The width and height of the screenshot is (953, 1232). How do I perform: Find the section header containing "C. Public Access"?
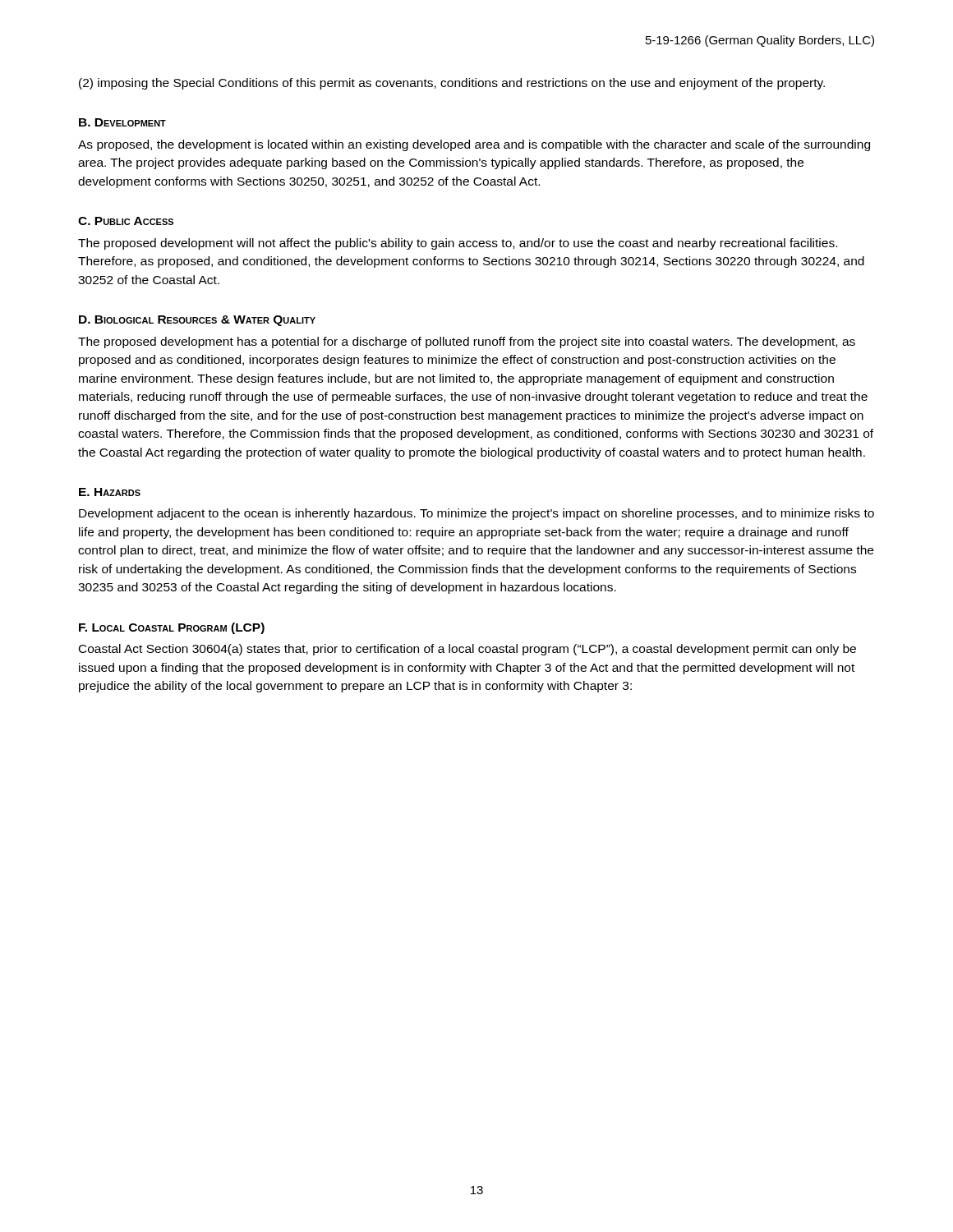(x=126, y=221)
